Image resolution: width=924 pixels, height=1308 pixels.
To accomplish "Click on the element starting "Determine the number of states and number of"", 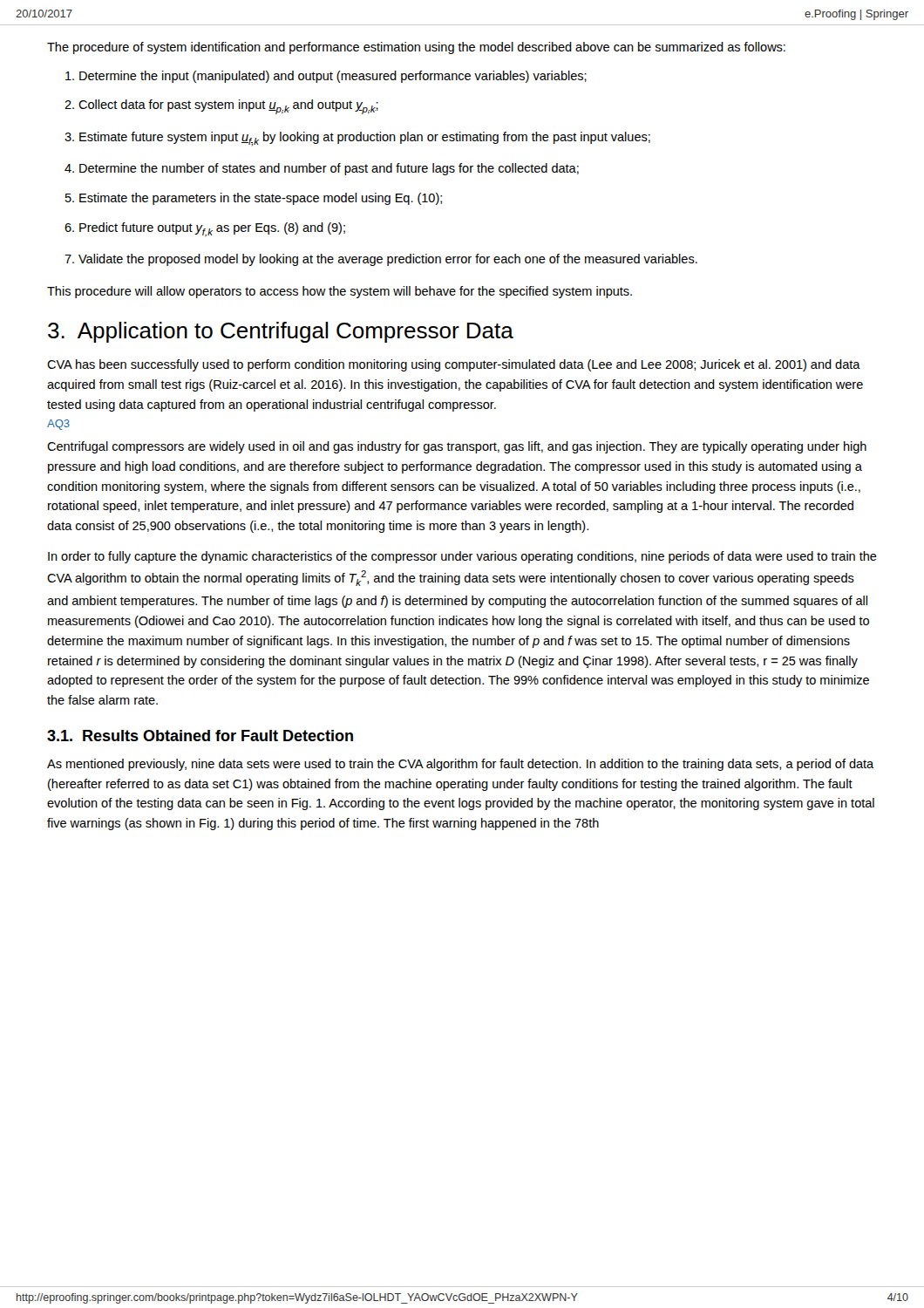I will [329, 169].
